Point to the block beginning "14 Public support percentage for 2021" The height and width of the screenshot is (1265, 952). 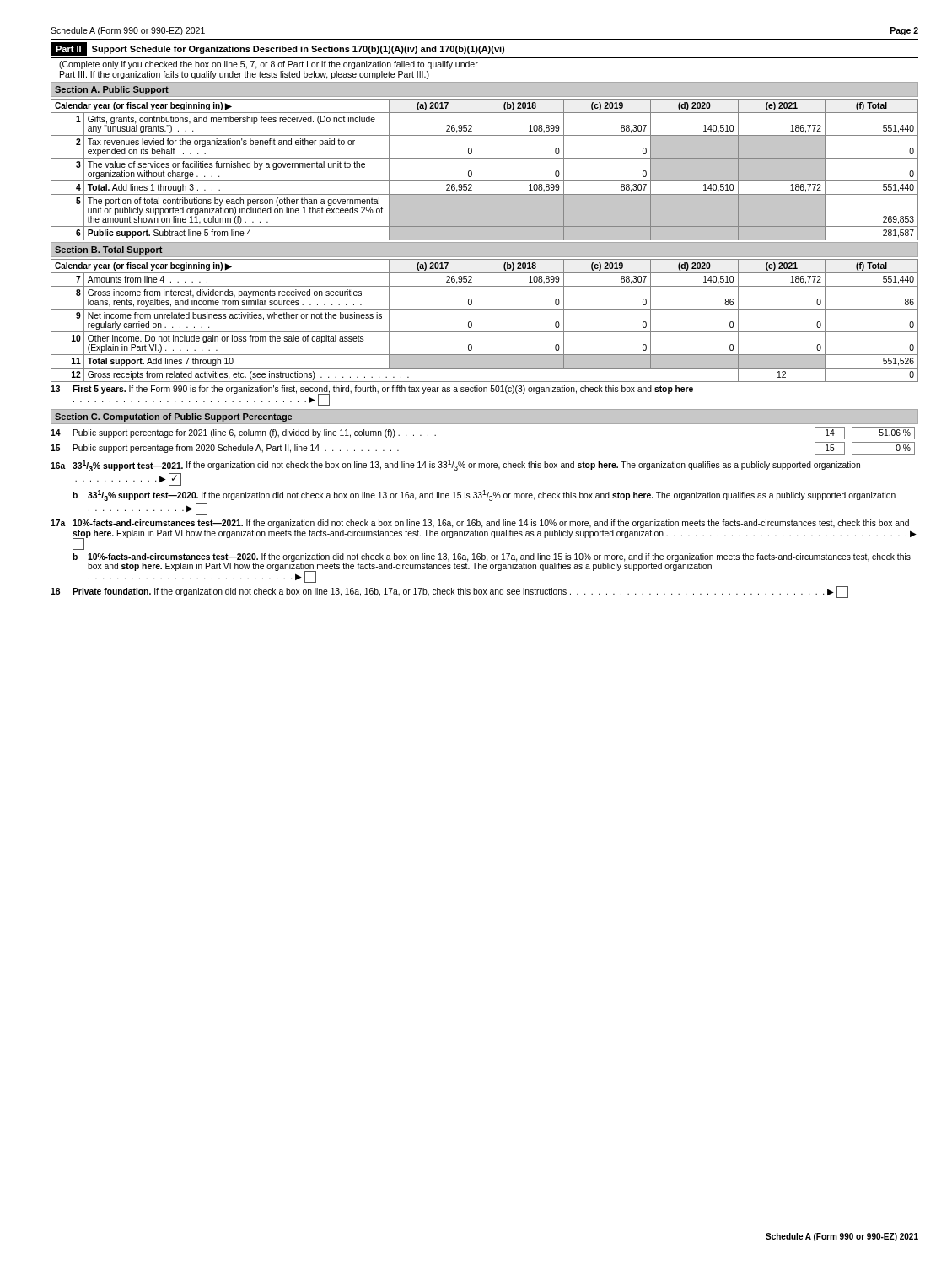pos(483,433)
